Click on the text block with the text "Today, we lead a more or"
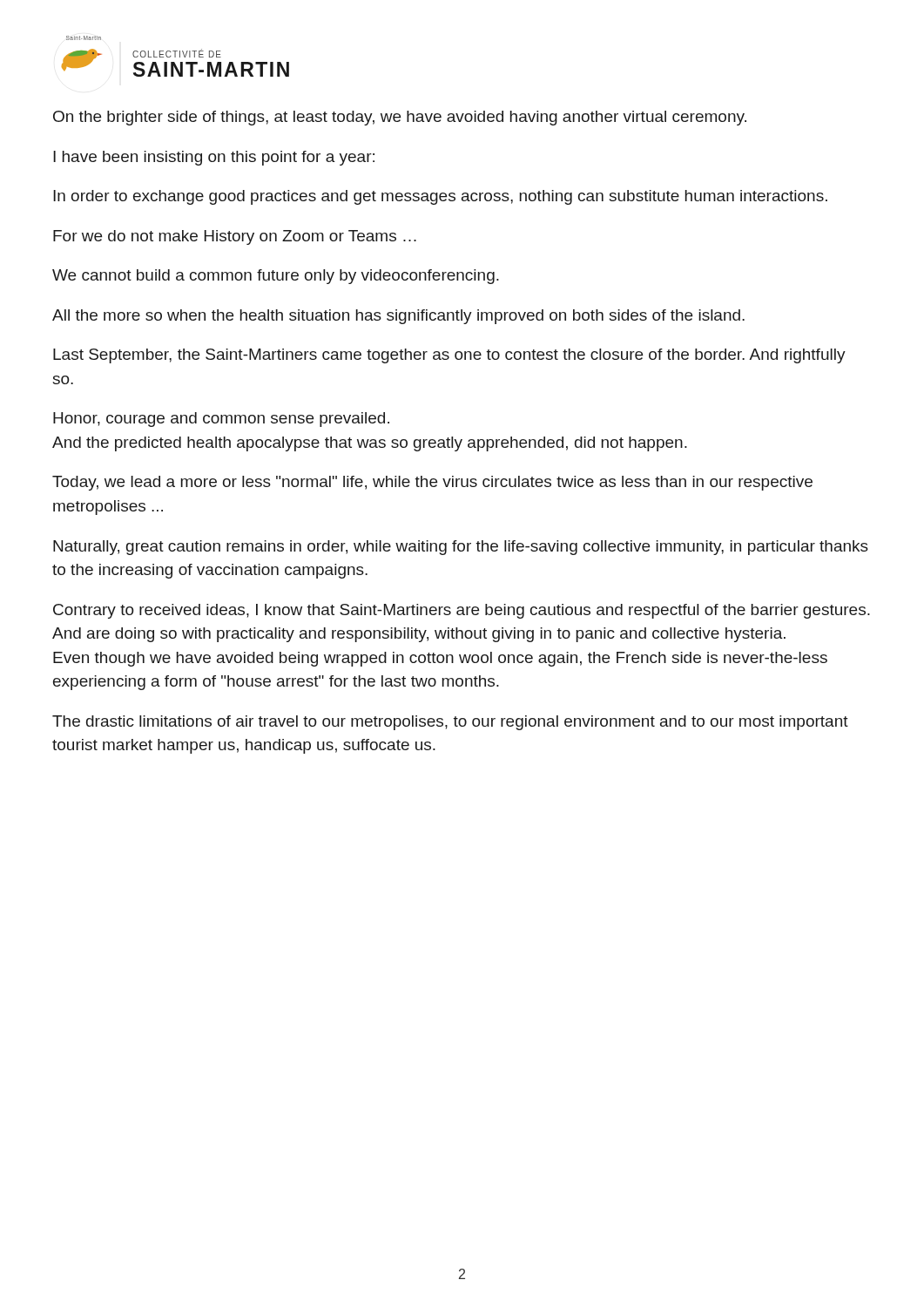Image resolution: width=924 pixels, height=1307 pixels. click(x=433, y=494)
